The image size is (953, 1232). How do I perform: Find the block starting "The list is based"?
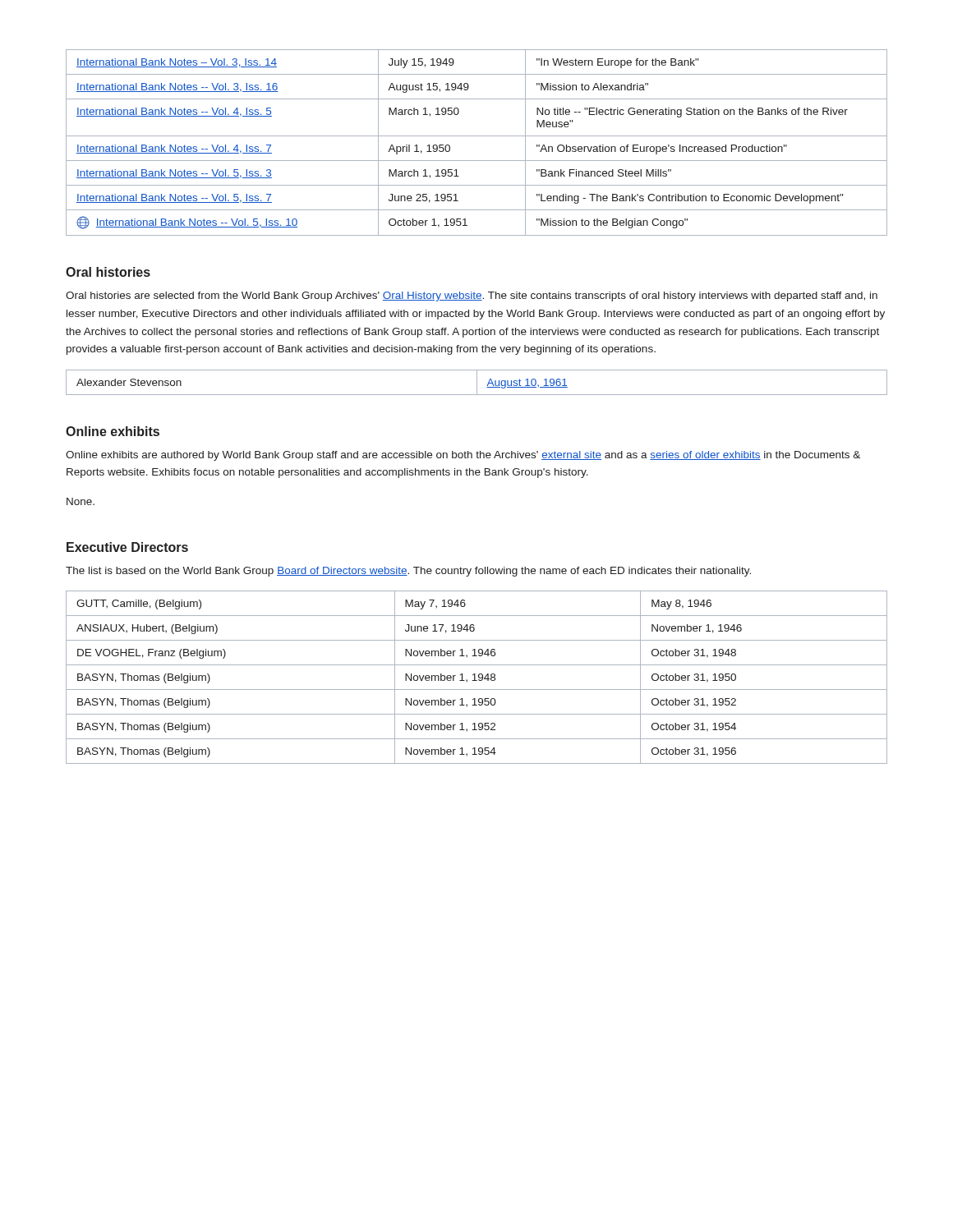[x=409, y=570]
